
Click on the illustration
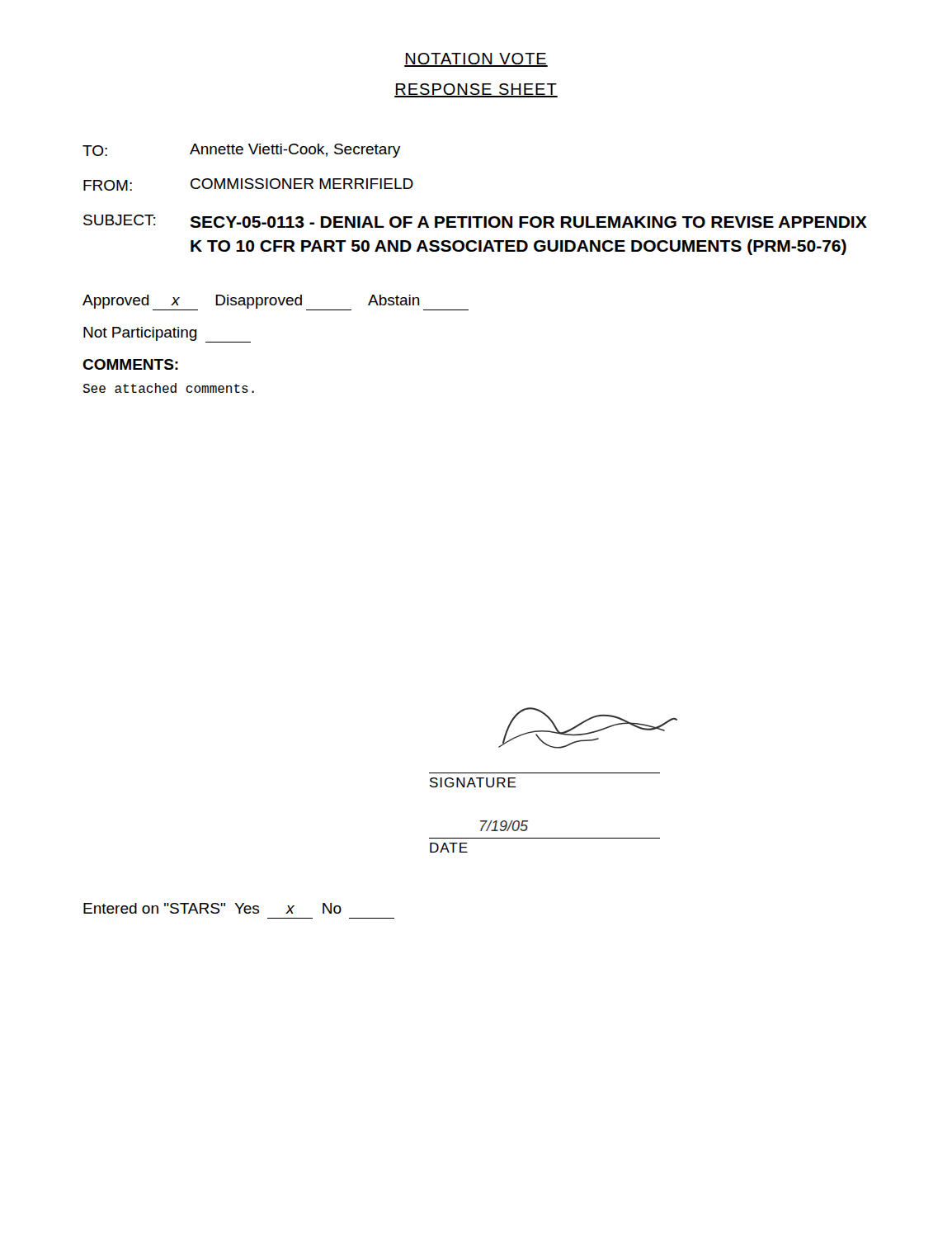(635, 771)
